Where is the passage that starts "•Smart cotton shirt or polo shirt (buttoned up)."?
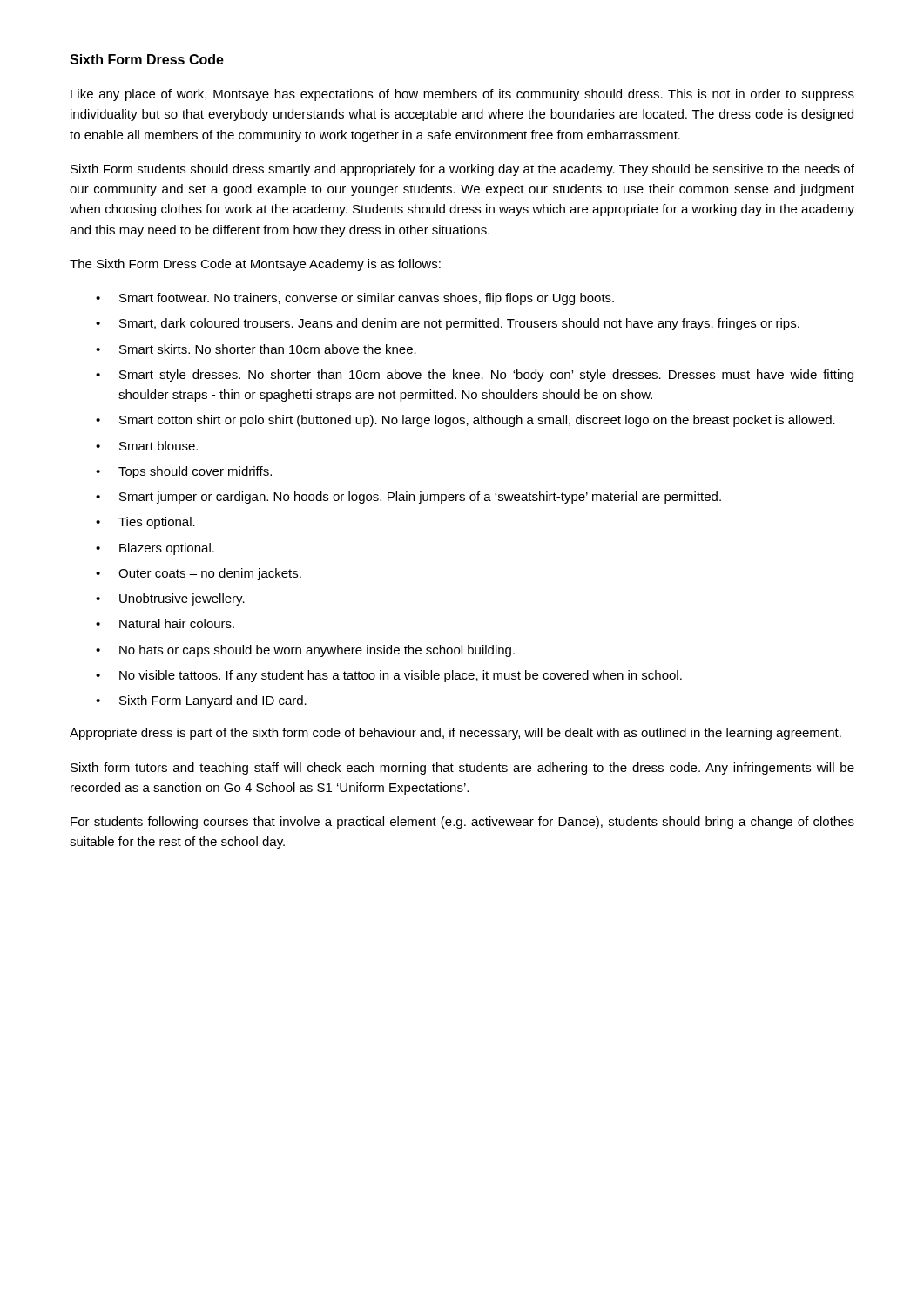 click(475, 420)
